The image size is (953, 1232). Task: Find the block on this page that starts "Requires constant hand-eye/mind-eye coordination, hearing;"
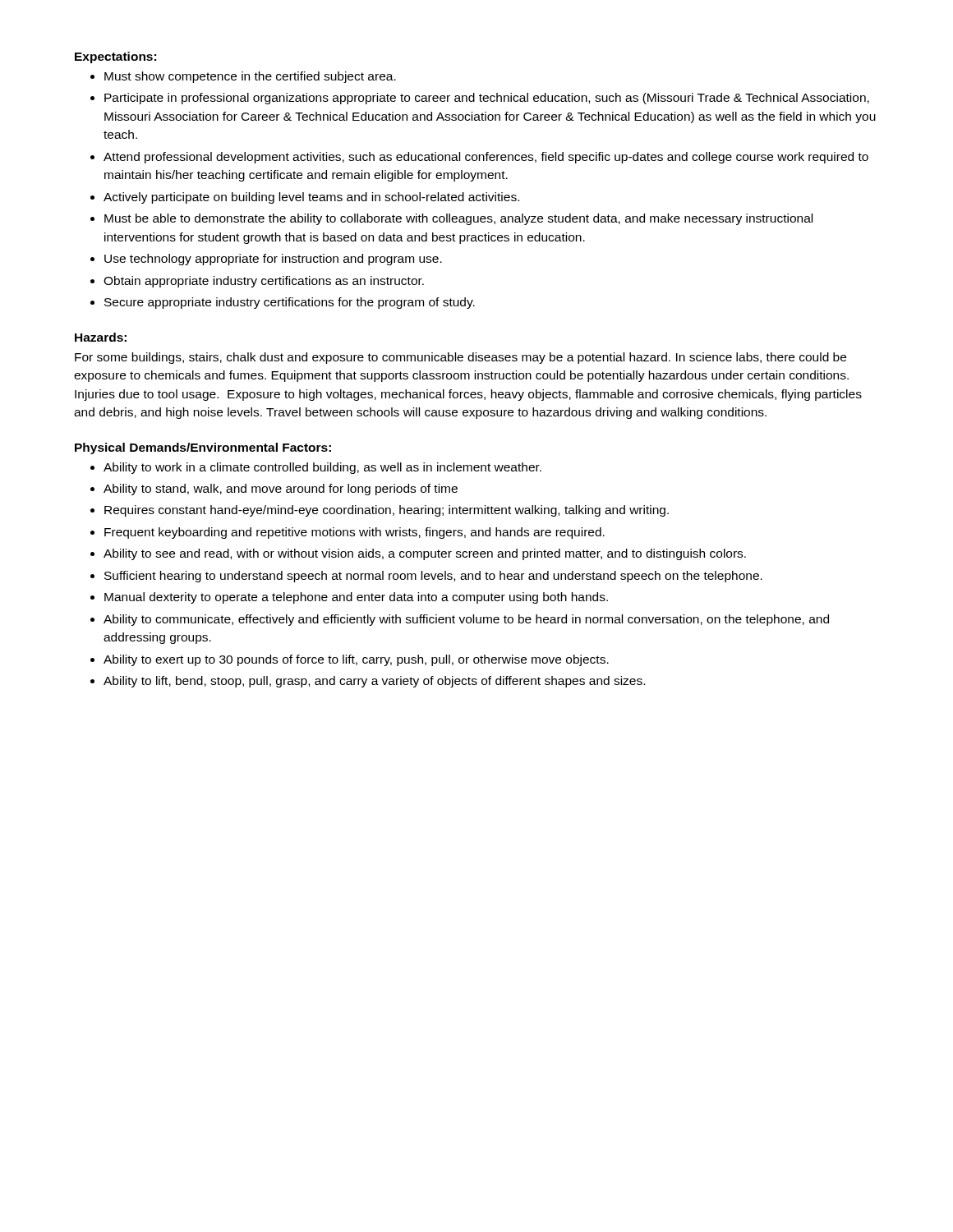tap(387, 510)
